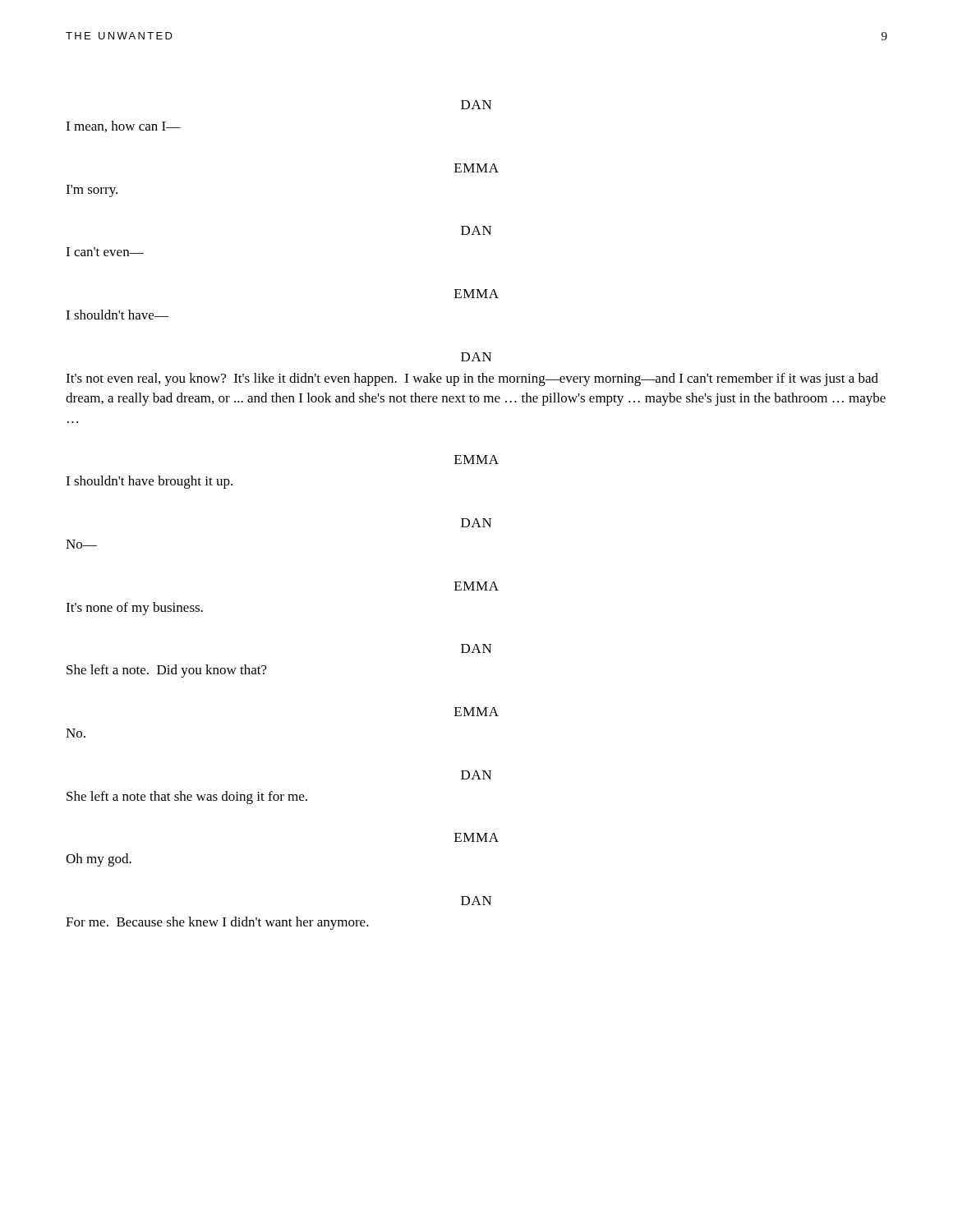The height and width of the screenshot is (1232, 953).
Task: Point to the block beginning "DAN She left a note. Did you"
Action: pyautogui.click(x=476, y=661)
